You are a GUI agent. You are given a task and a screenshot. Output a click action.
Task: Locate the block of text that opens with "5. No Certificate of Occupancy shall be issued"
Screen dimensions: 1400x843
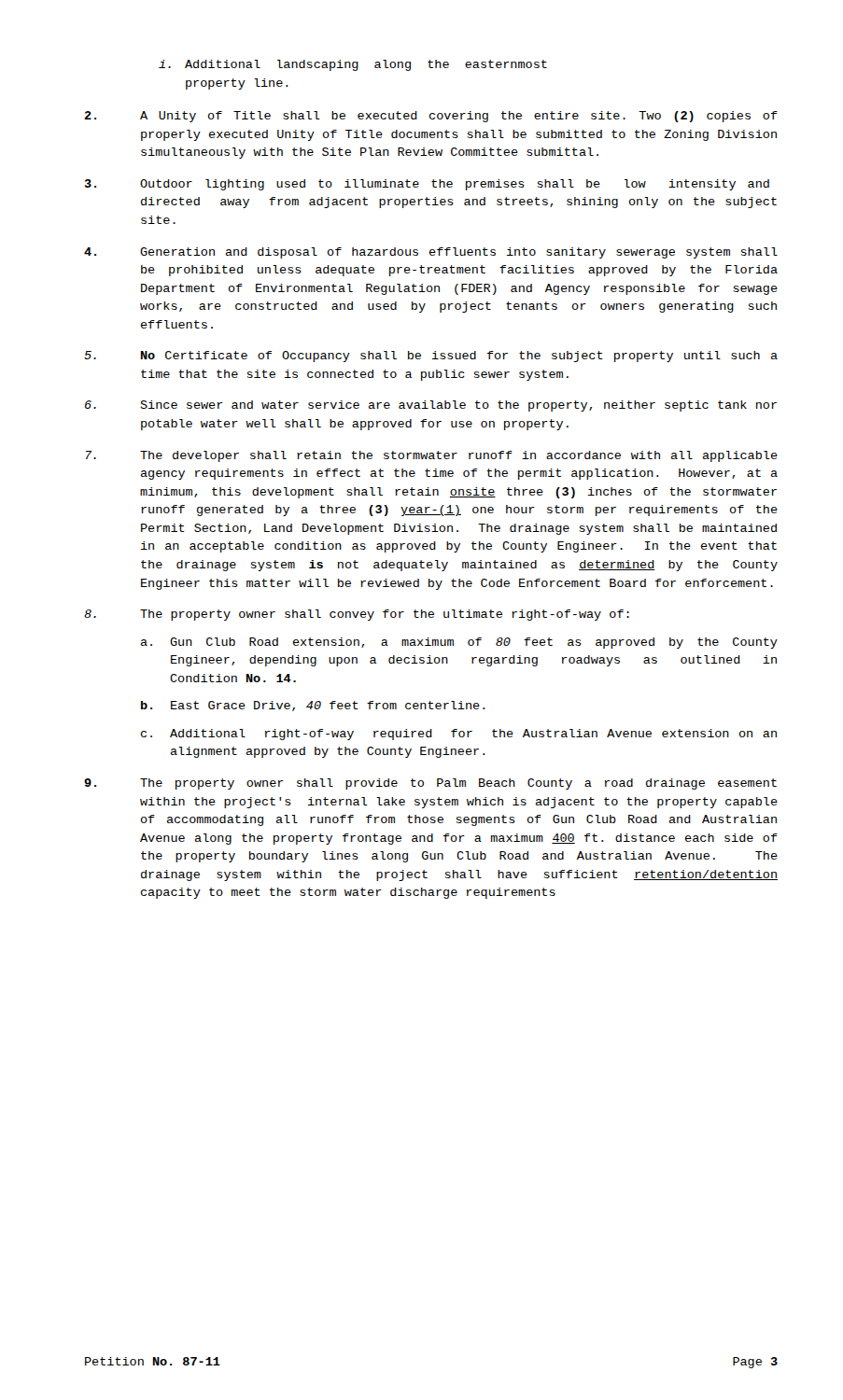click(x=431, y=366)
